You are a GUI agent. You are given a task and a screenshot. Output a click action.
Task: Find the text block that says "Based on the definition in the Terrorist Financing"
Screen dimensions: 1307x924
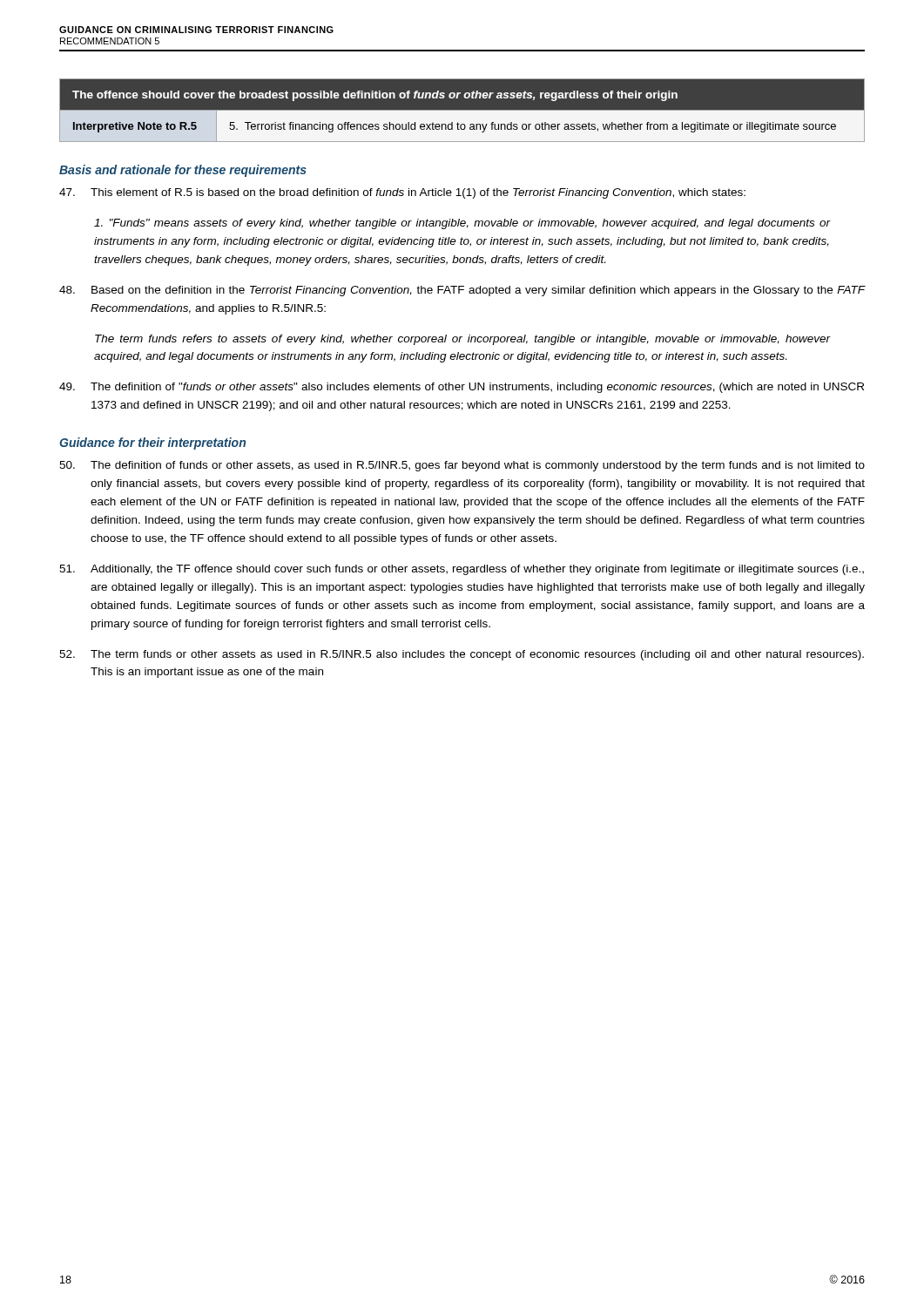[x=462, y=299]
